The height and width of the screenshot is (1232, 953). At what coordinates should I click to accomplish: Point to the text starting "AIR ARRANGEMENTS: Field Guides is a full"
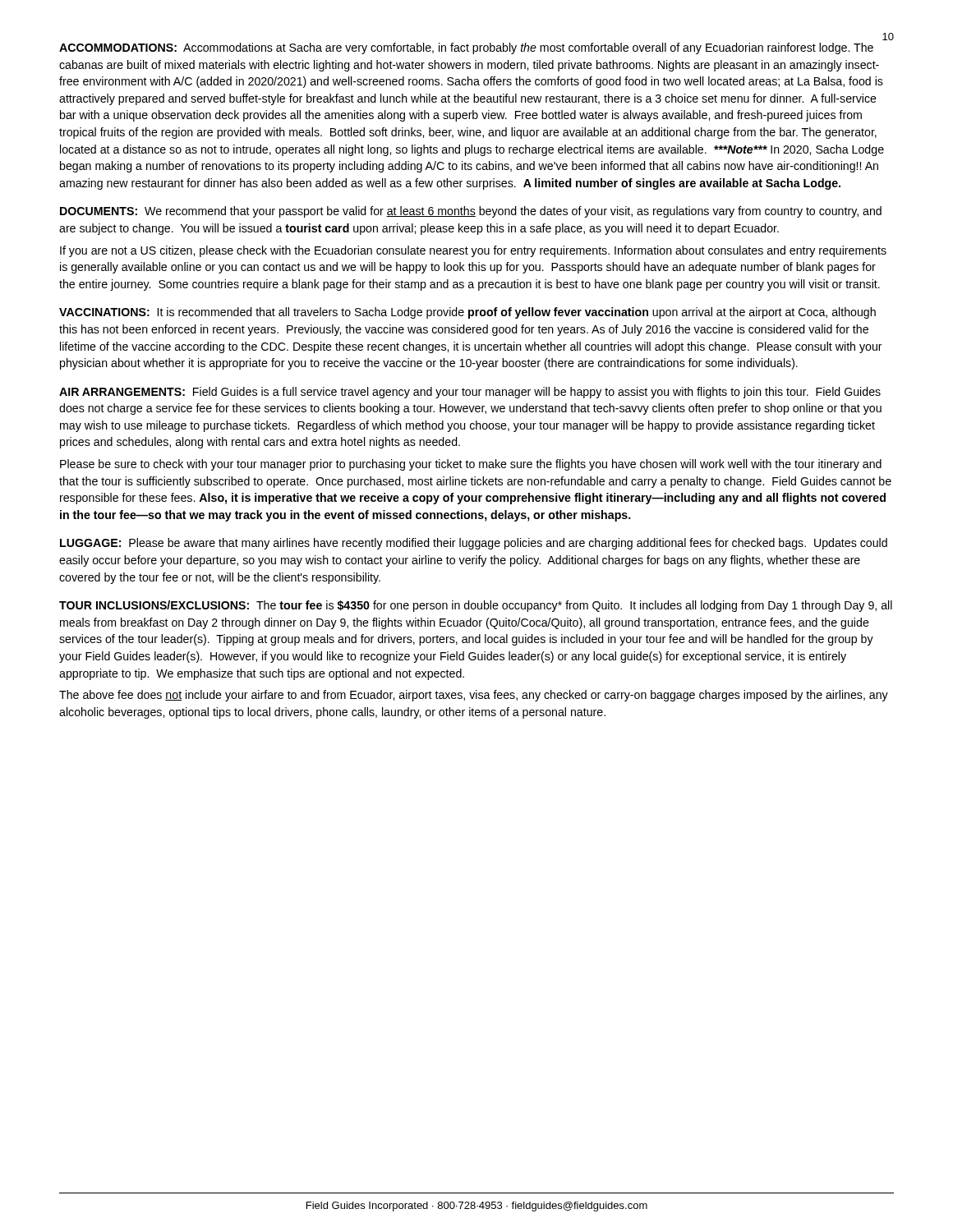[x=476, y=453]
